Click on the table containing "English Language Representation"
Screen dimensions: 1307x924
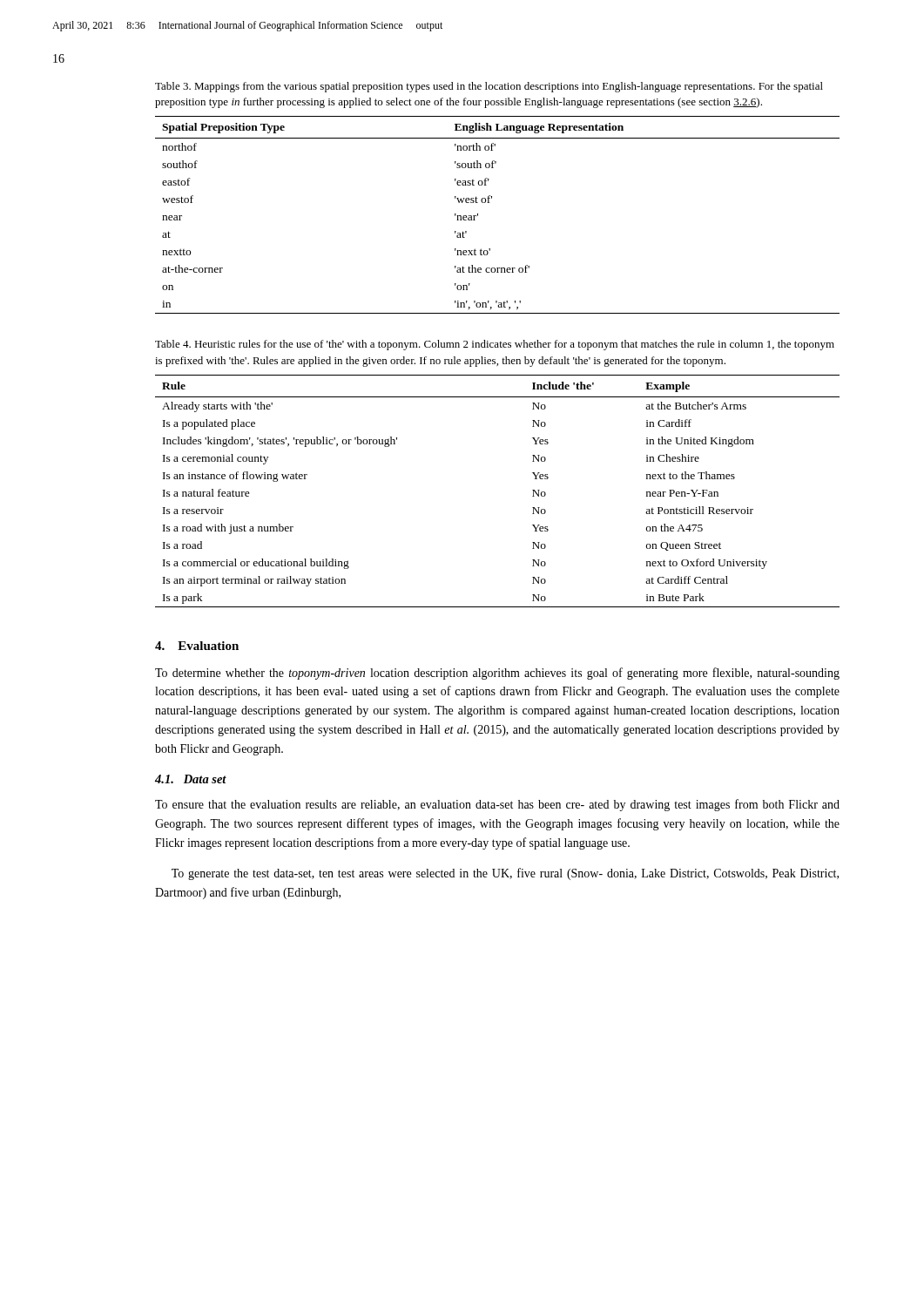pyautogui.click(x=497, y=215)
